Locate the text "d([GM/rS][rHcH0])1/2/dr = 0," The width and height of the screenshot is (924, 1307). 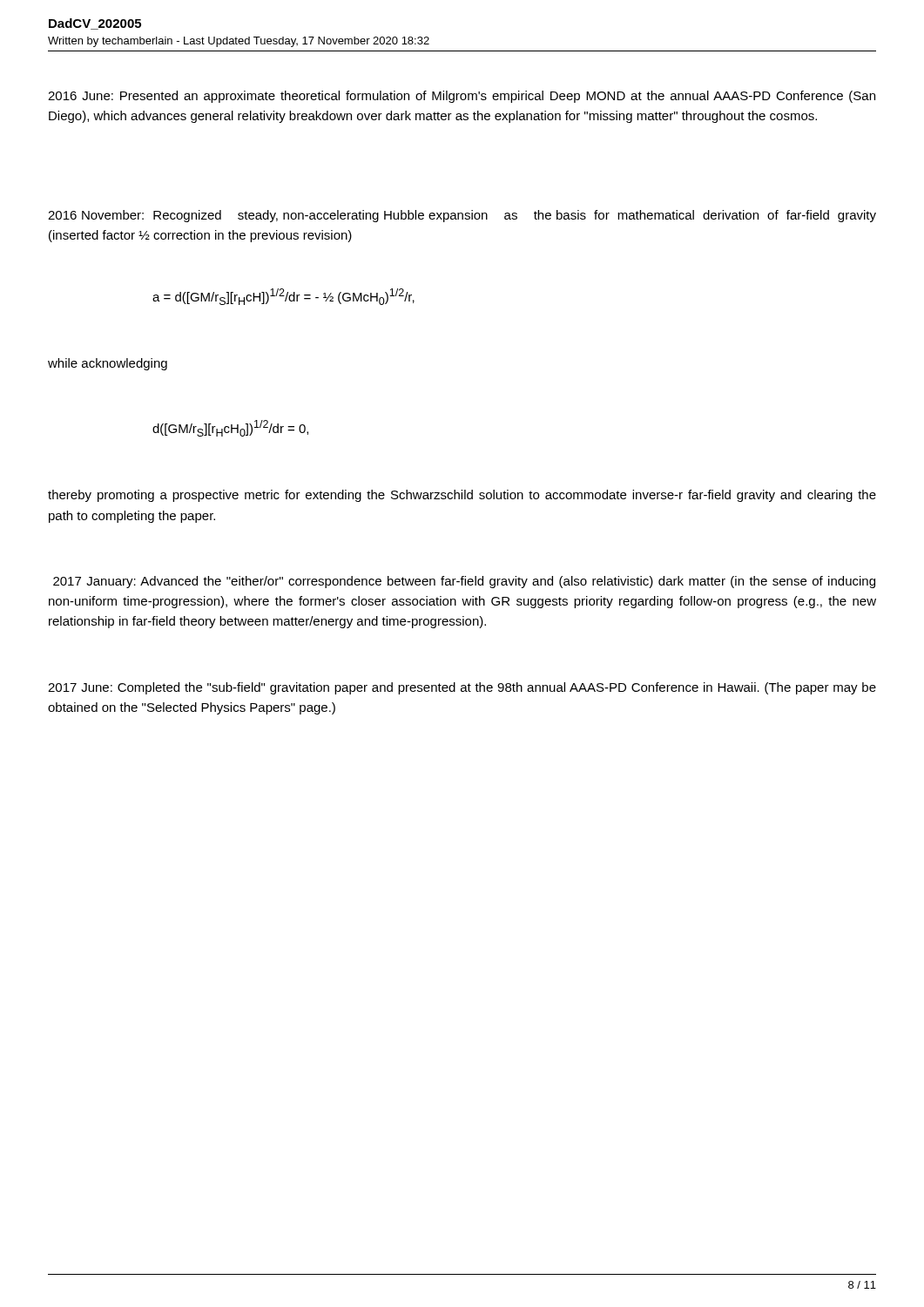click(x=231, y=429)
